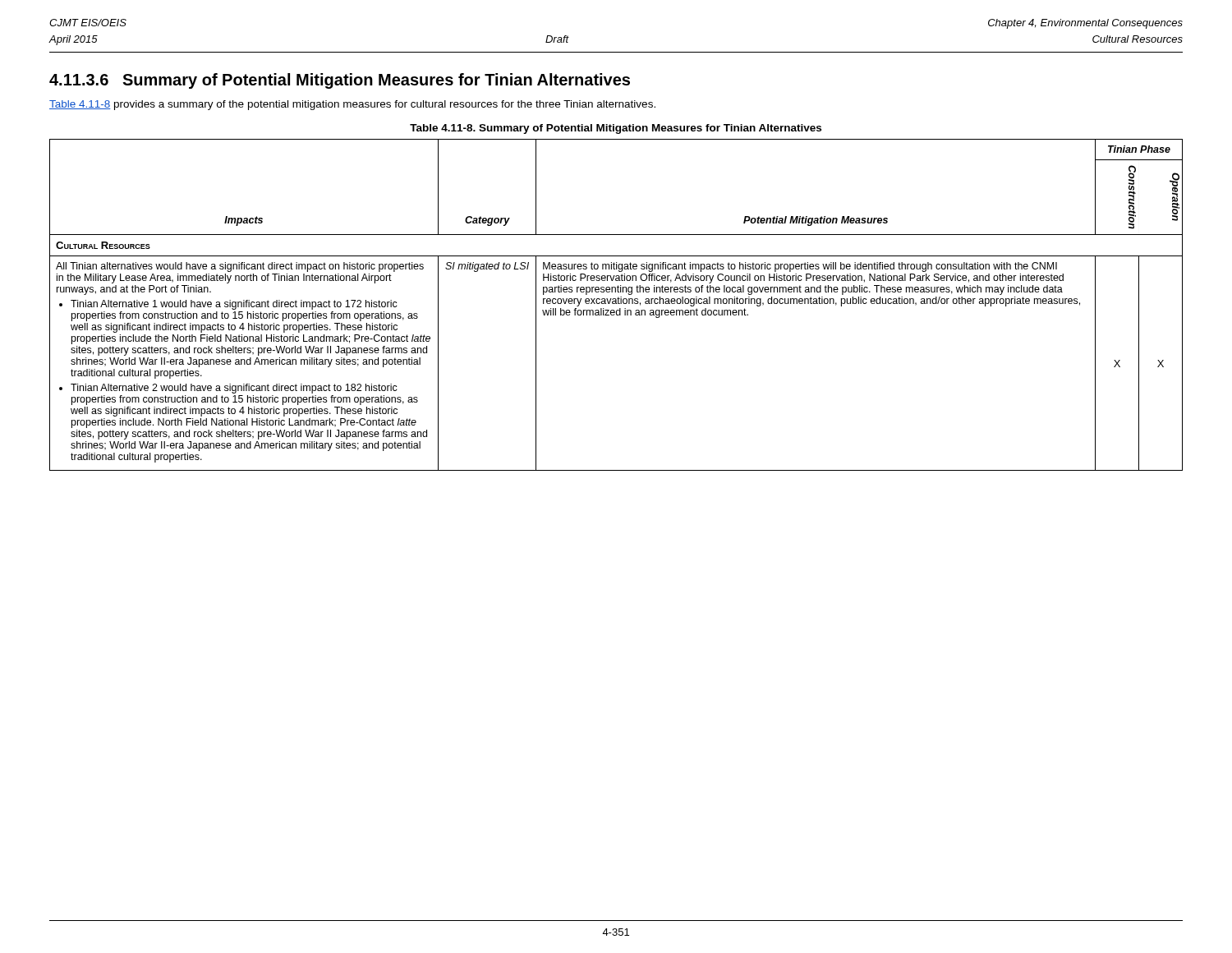Navigate to the text starting "Table 4.11-8 provides a summary of the"

pos(353,104)
